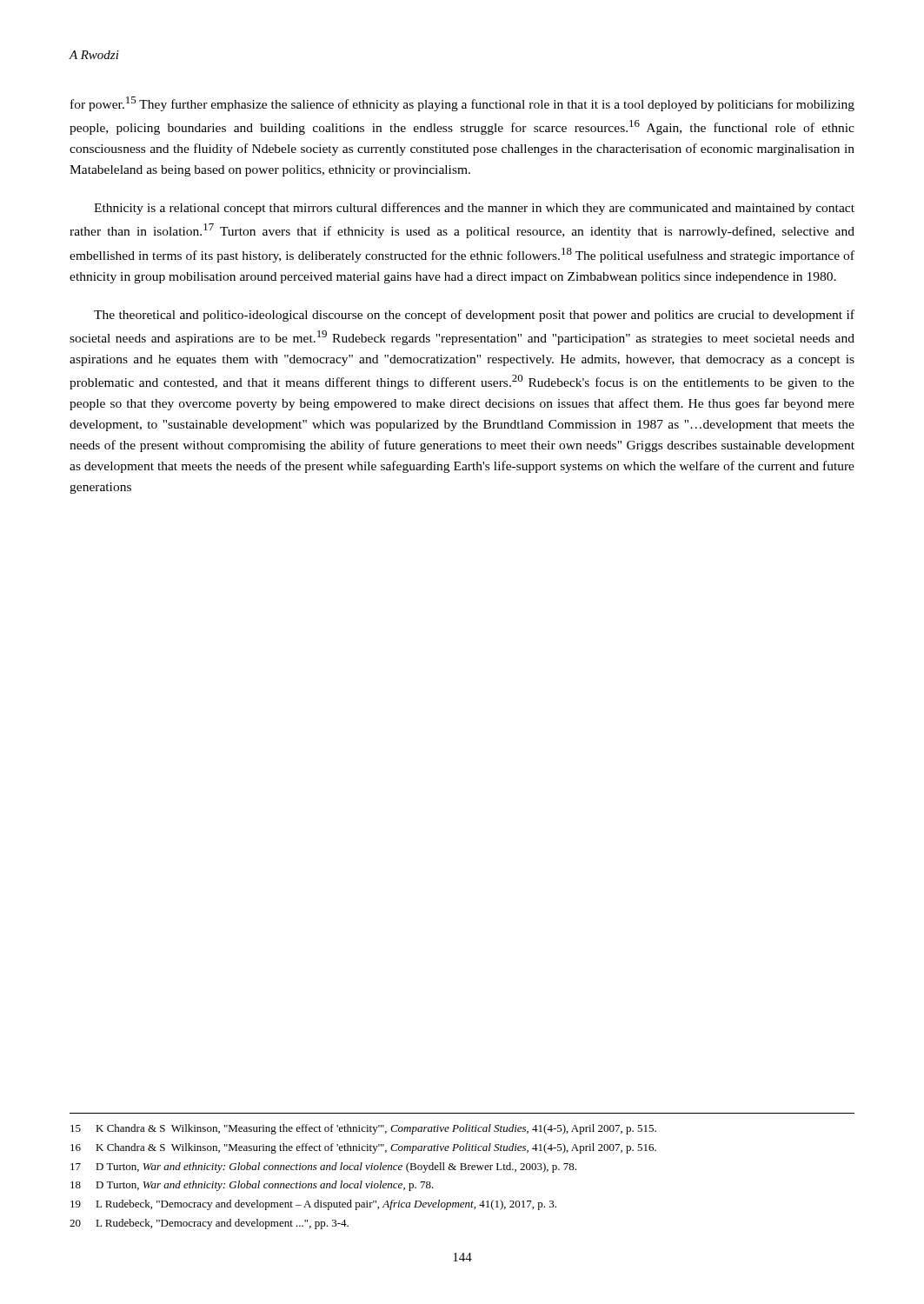Click the passage that begins "20 L Rudebeck, "Democracy"

pos(209,1224)
